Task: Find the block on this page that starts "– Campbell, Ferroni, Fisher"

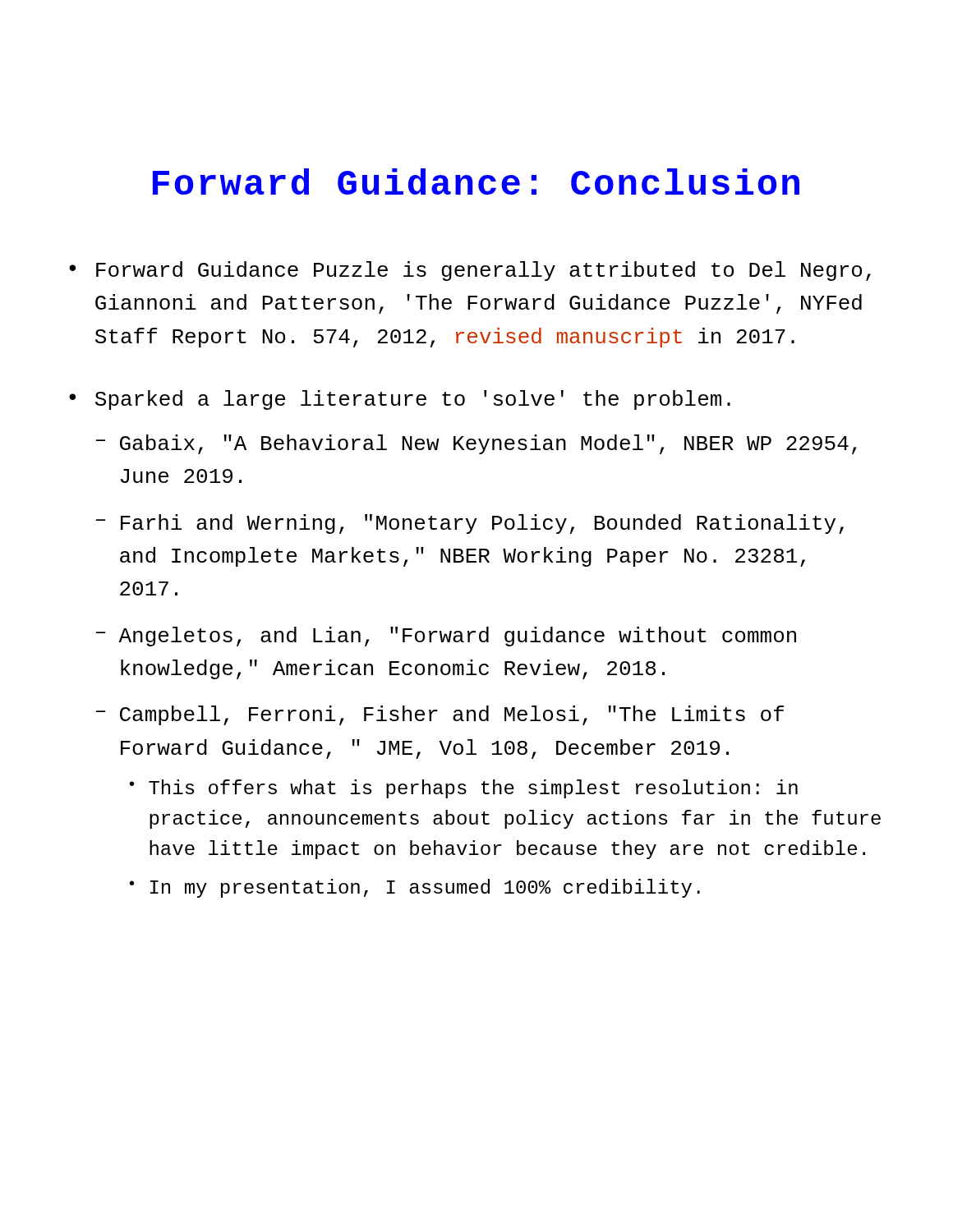Action: pyautogui.click(x=491, y=806)
